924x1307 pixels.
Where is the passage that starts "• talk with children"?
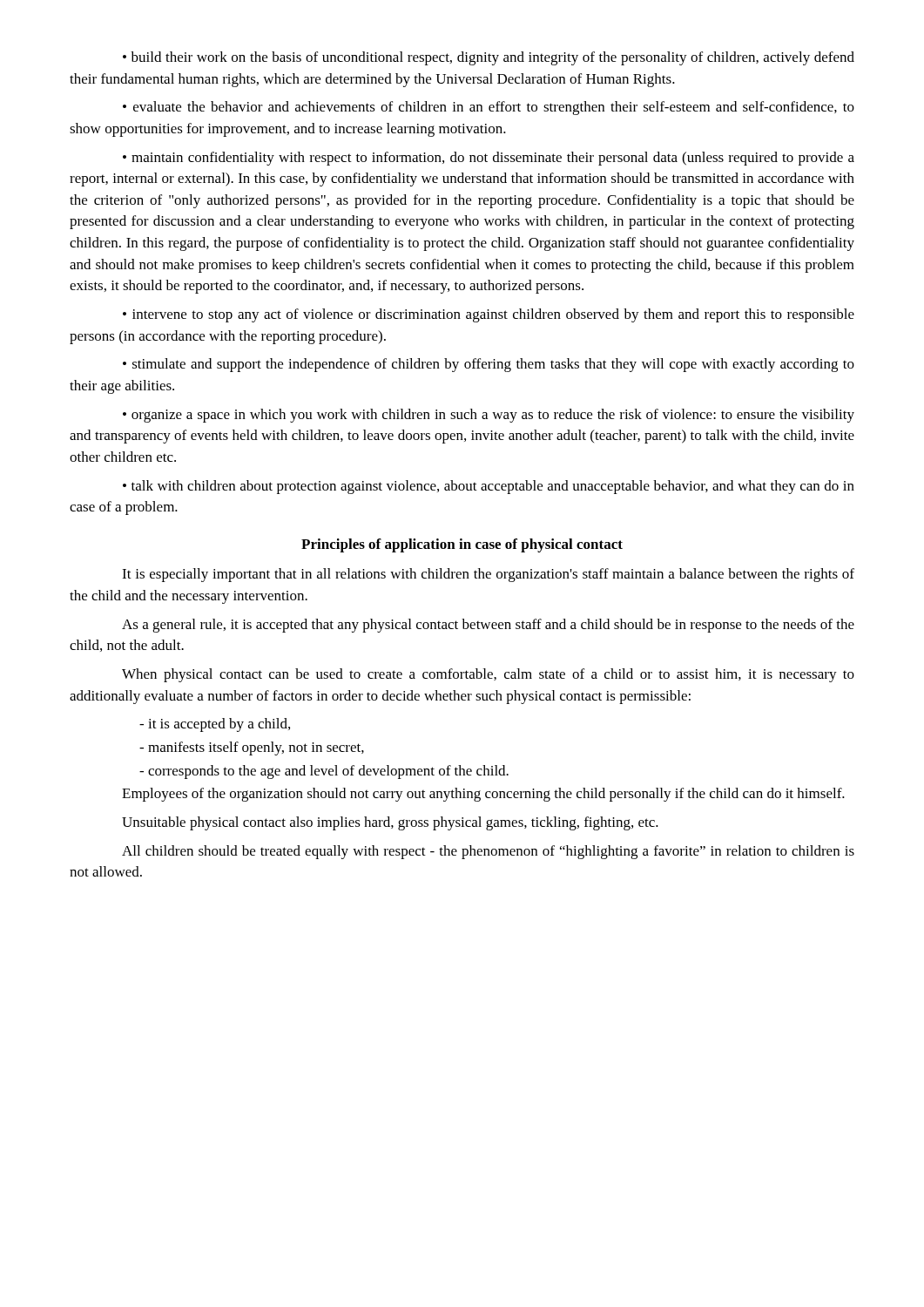[x=462, y=496]
